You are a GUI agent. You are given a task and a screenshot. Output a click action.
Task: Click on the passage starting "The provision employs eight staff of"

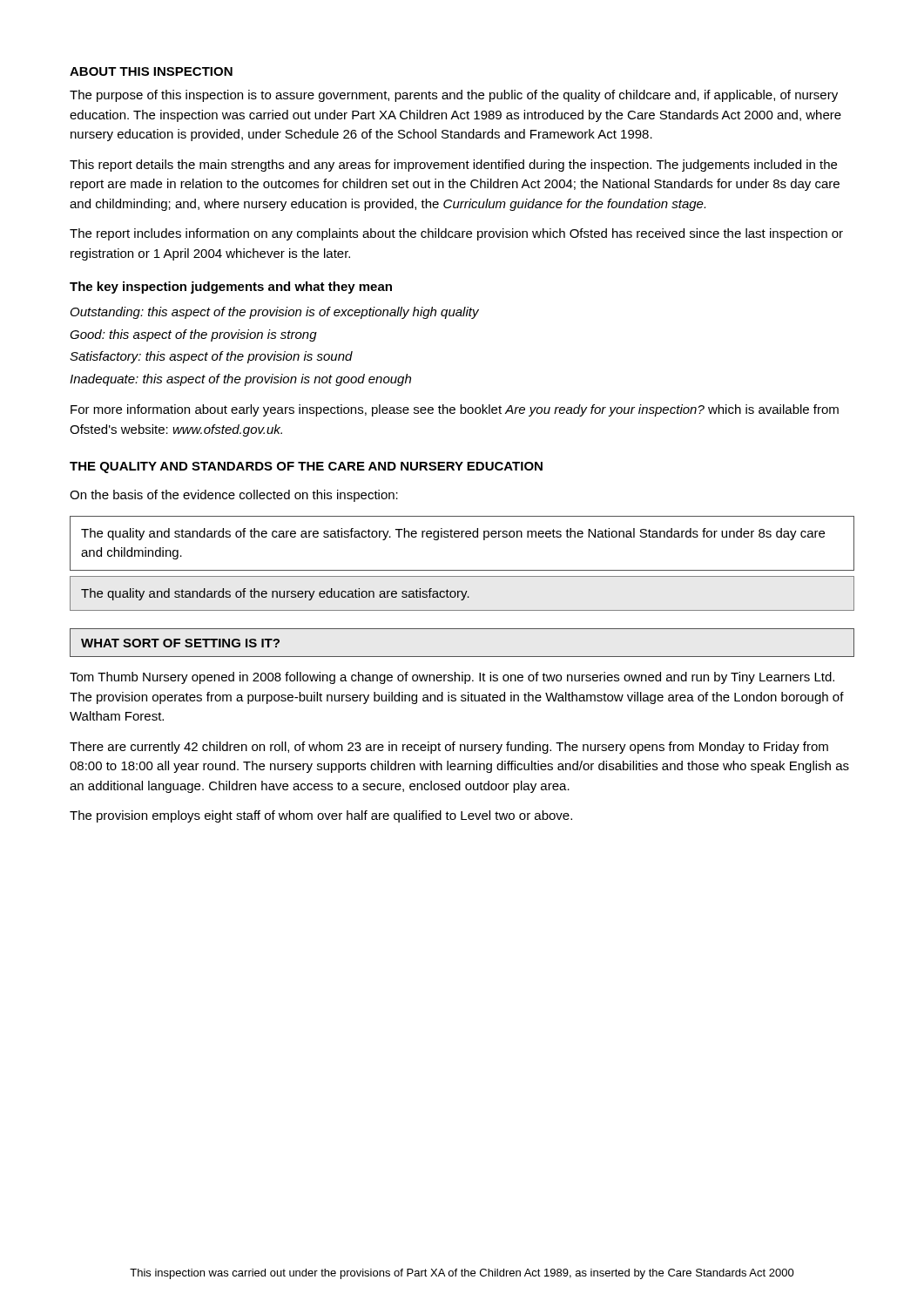point(322,815)
